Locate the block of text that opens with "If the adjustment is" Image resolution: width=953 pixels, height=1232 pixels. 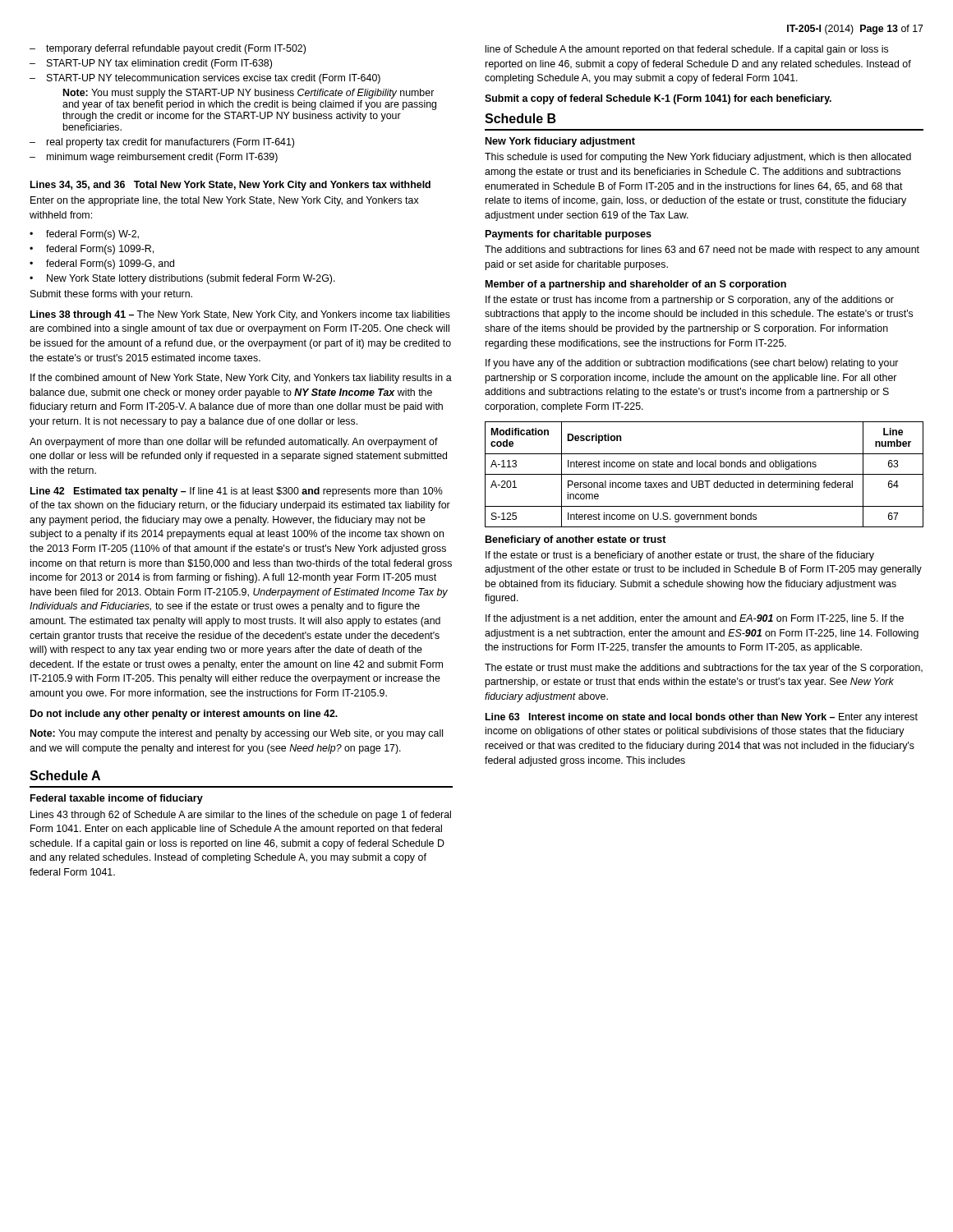coord(704,634)
